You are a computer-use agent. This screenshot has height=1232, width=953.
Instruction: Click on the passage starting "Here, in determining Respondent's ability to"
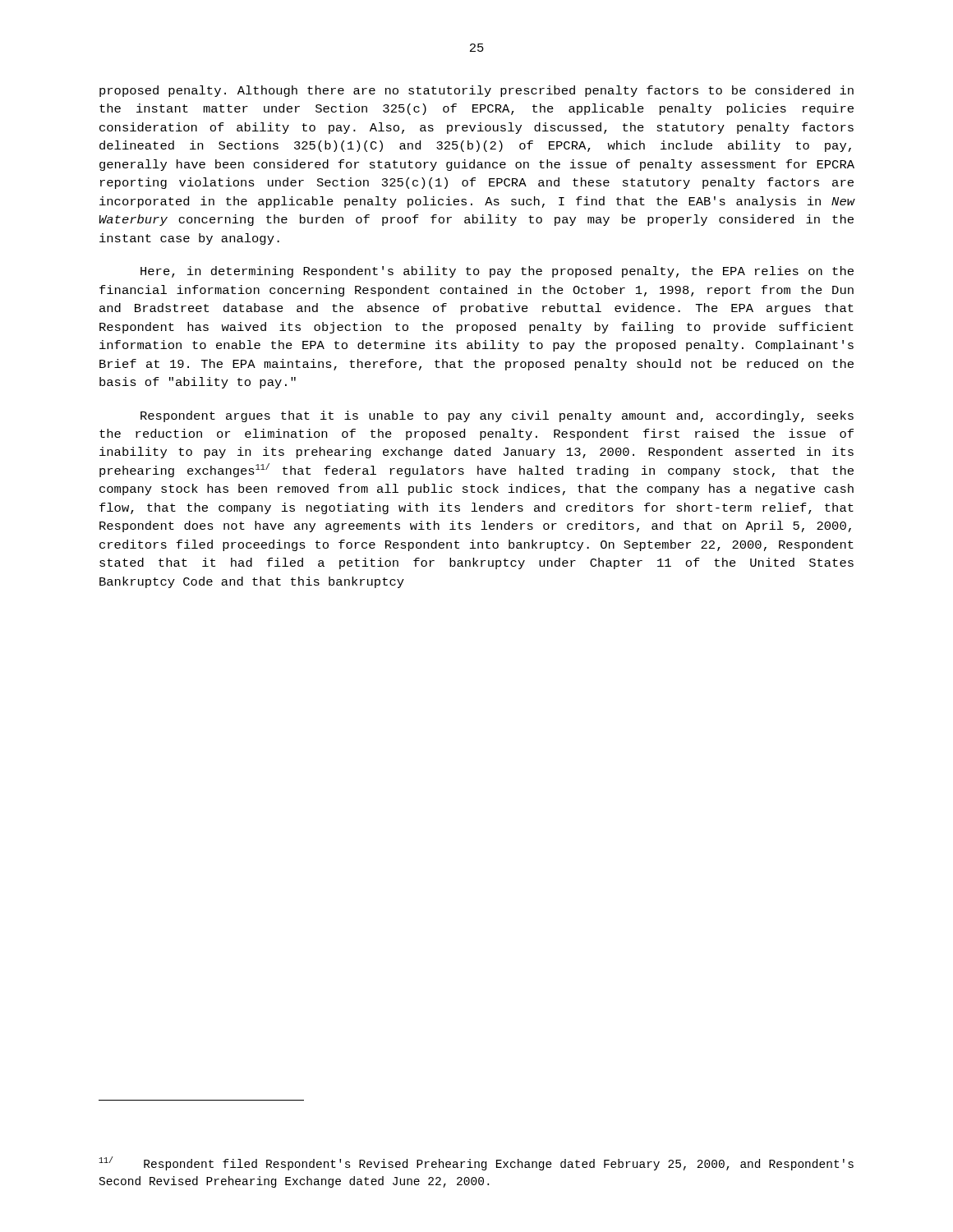click(476, 327)
